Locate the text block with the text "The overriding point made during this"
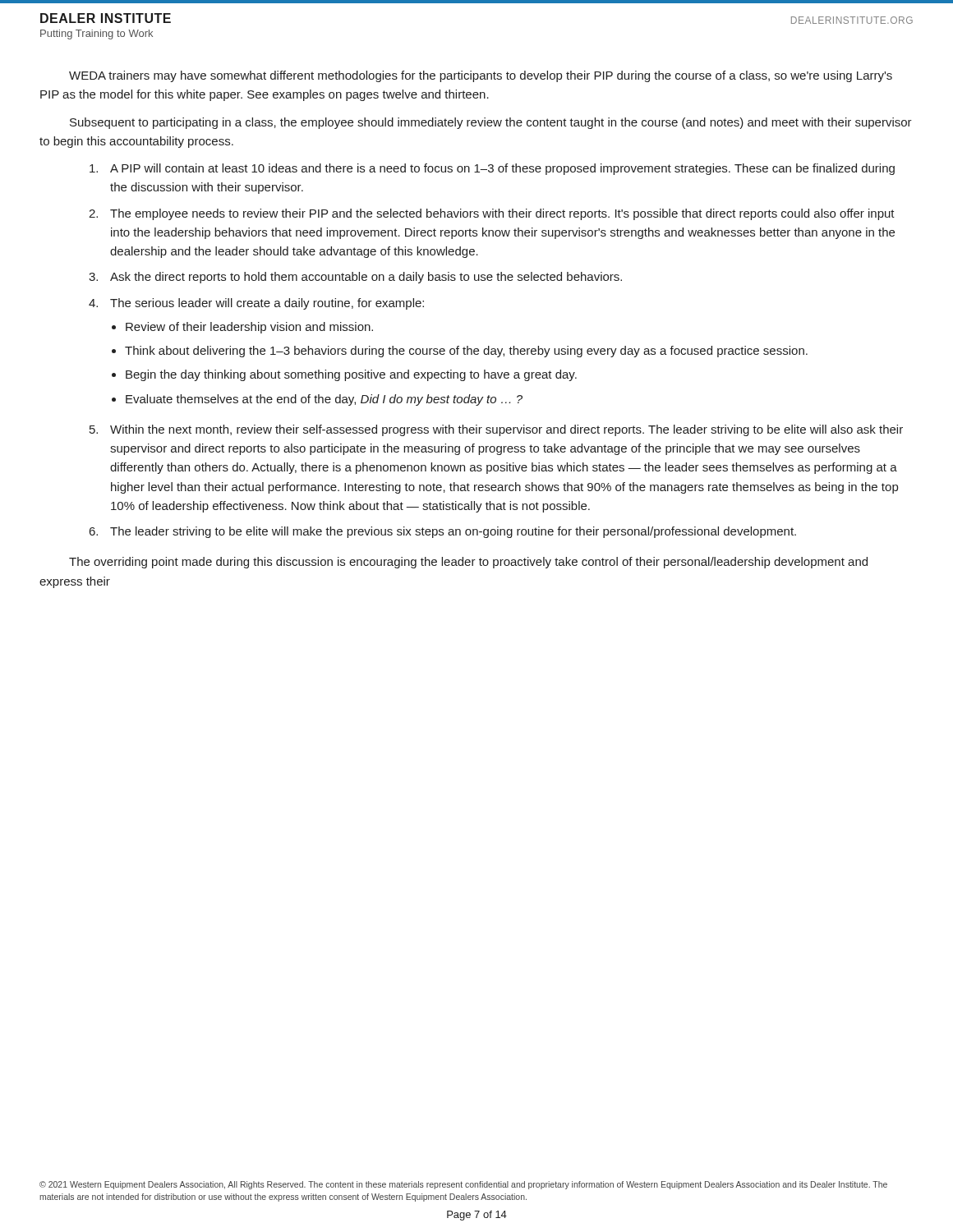 [x=476, y=571]
